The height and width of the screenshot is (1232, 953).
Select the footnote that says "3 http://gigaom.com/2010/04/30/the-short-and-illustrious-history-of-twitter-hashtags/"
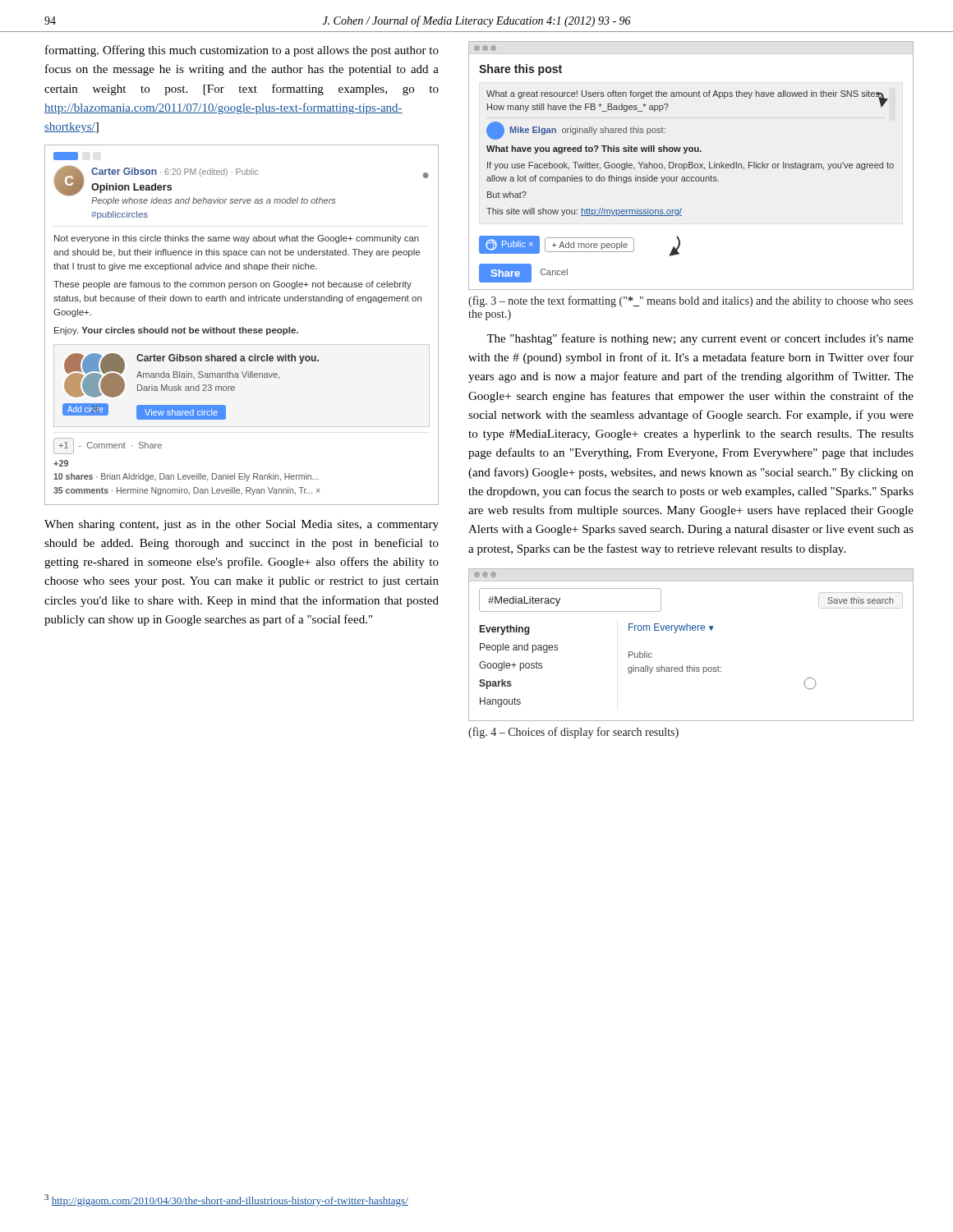[x=226, y=1199]
